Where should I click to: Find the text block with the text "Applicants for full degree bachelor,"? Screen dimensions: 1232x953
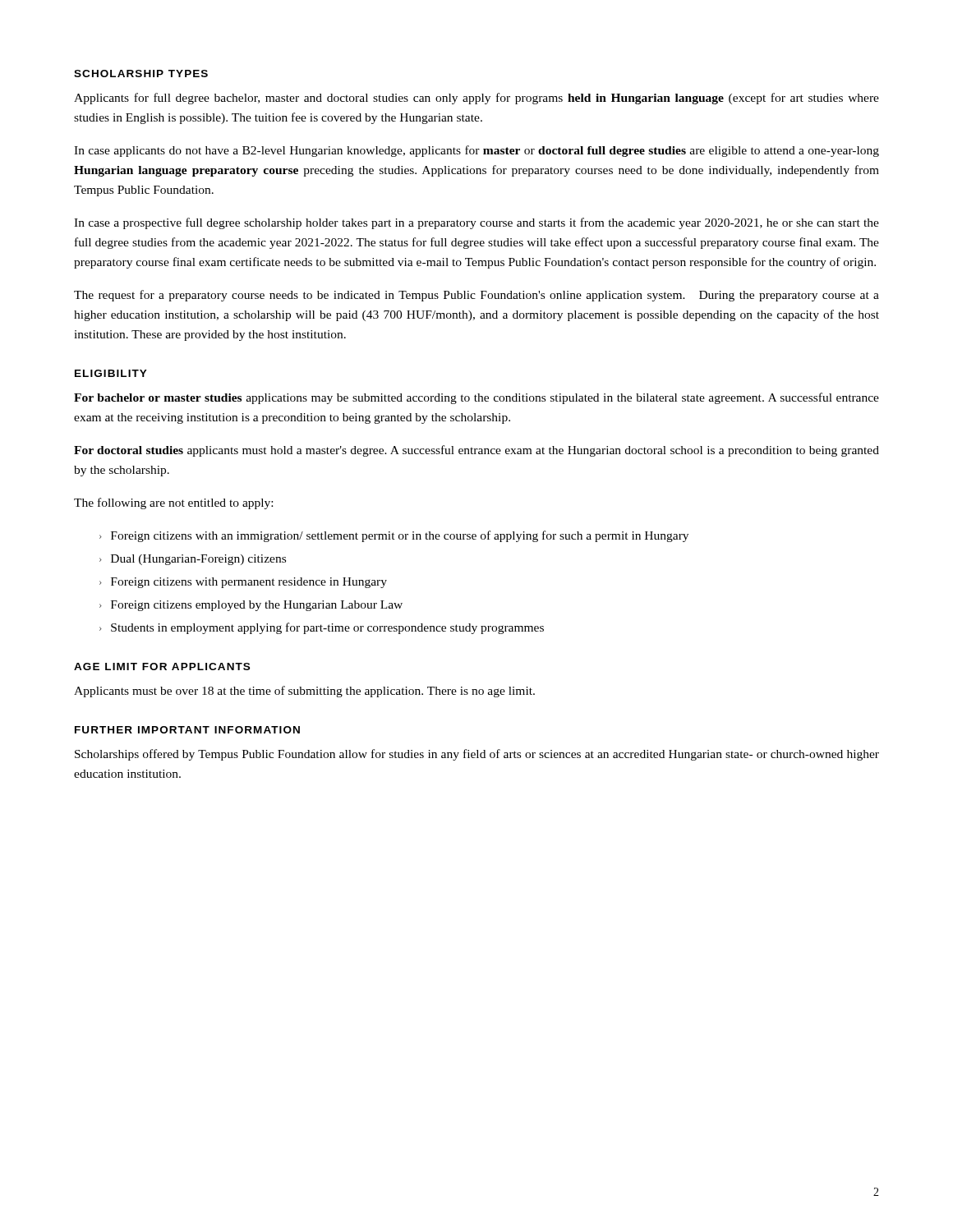(476, 107)
